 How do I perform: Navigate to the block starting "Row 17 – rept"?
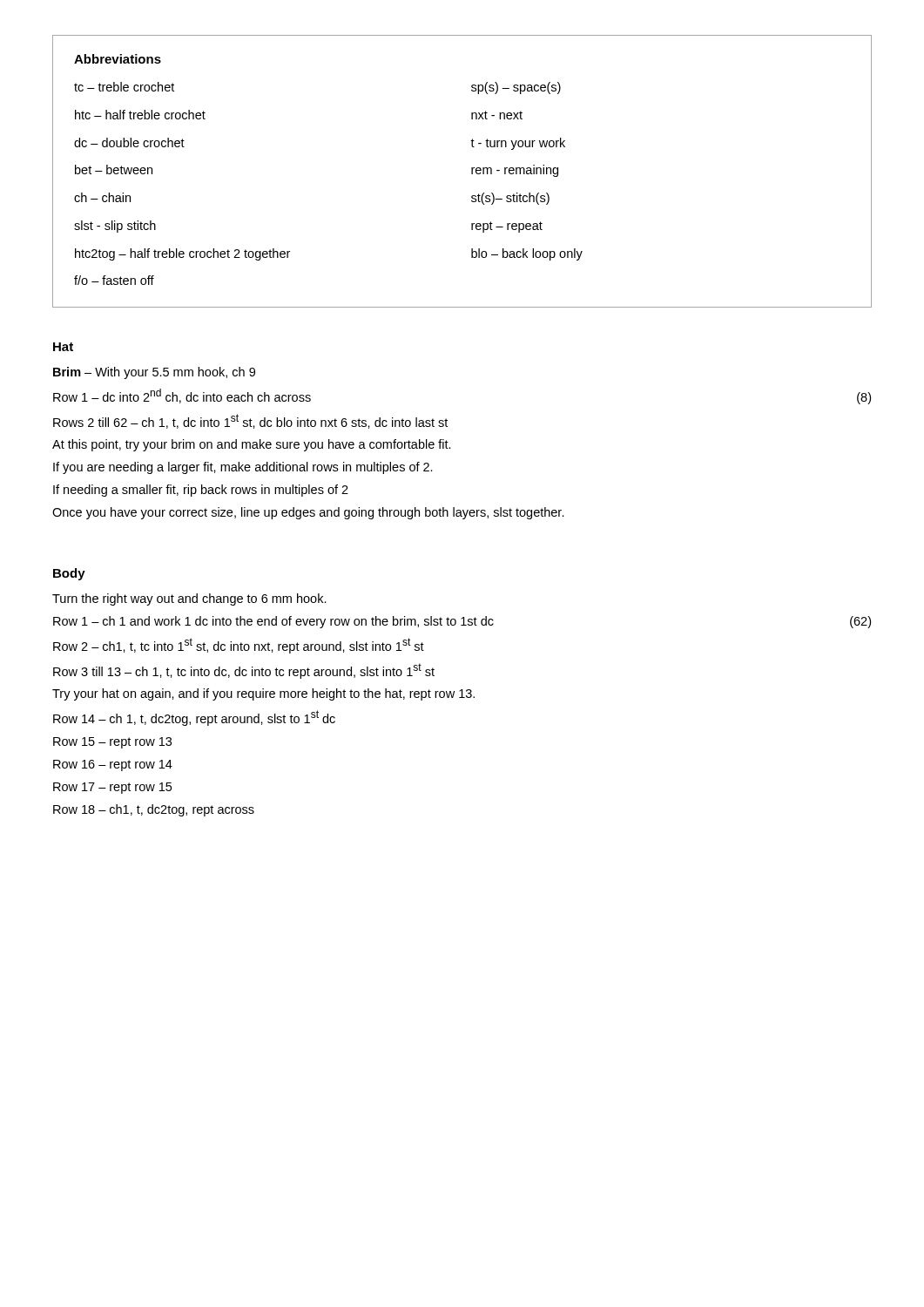(x=112, y=788)
